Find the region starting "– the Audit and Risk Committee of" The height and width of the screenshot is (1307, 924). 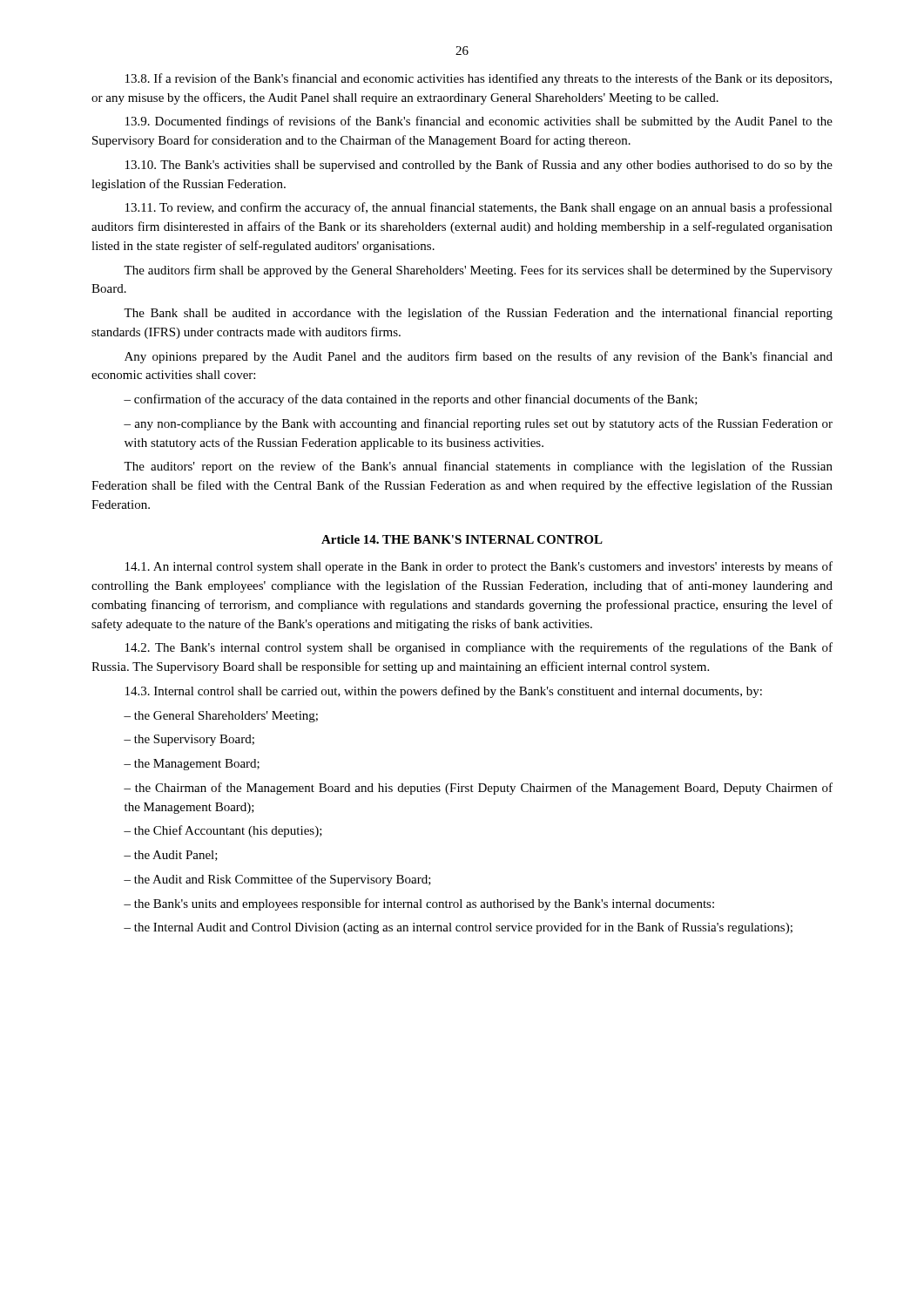277,880
